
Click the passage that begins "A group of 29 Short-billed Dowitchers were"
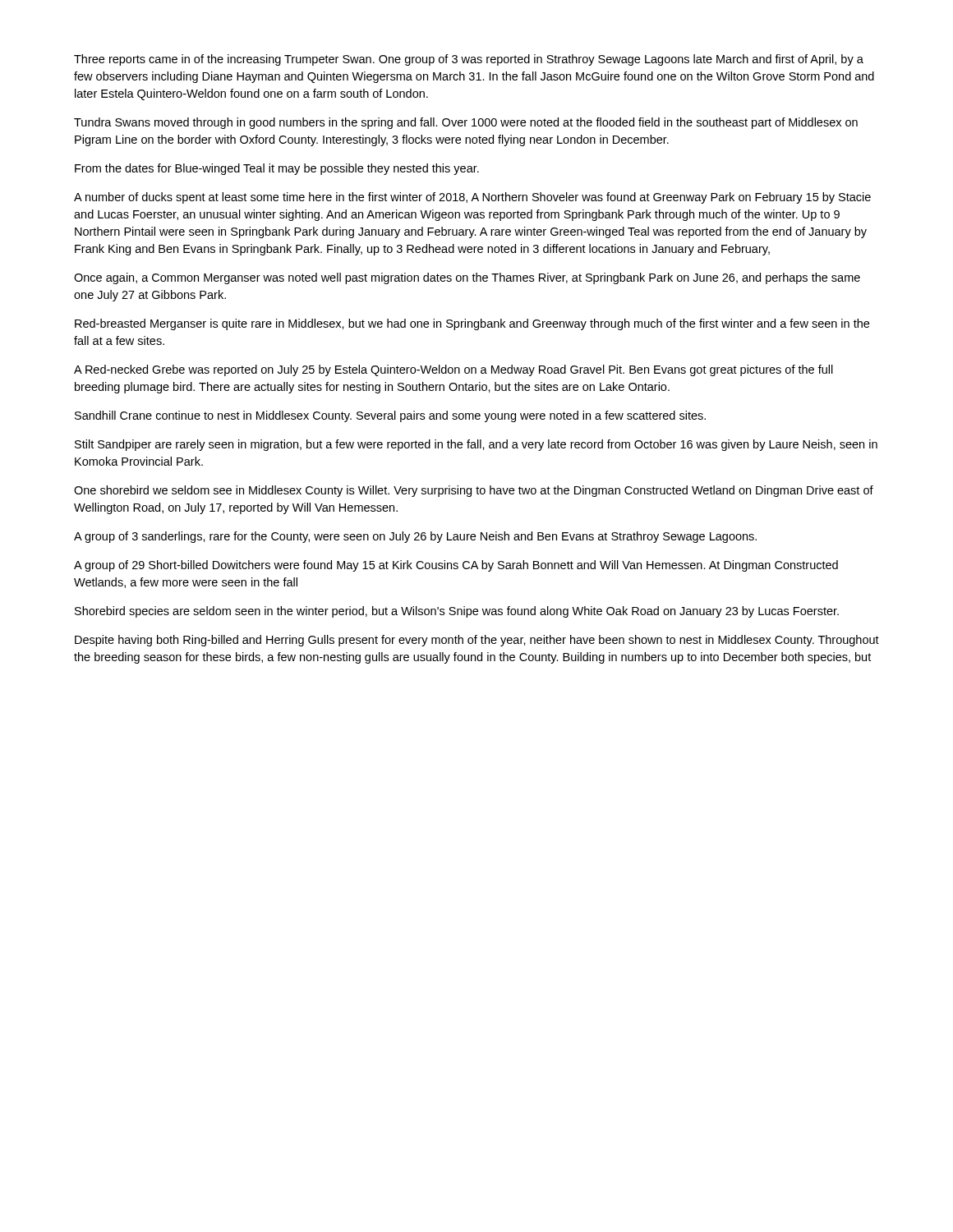[456, 574]
